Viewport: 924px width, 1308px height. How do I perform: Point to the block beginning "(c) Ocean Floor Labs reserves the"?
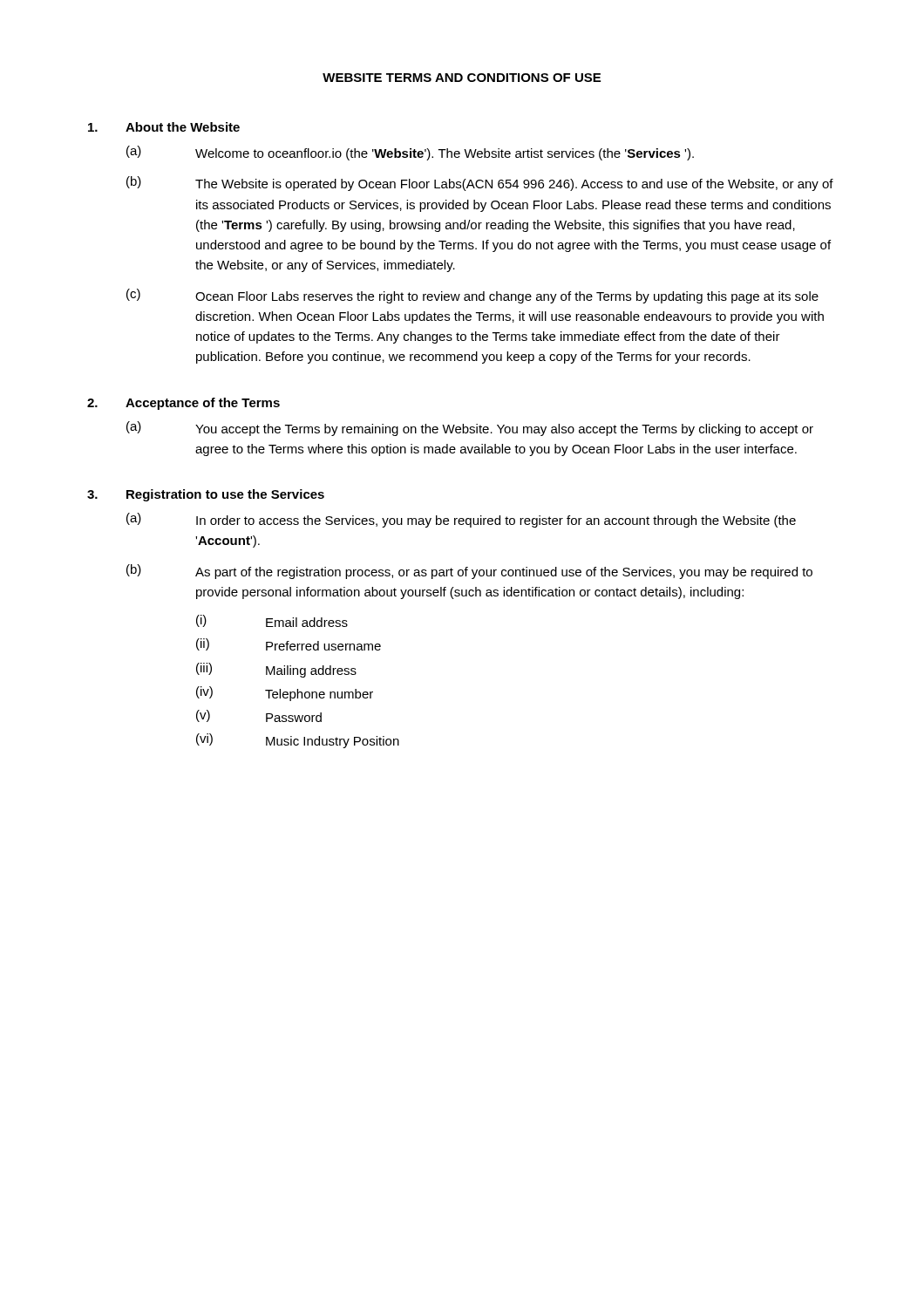(x=462, y=326)
